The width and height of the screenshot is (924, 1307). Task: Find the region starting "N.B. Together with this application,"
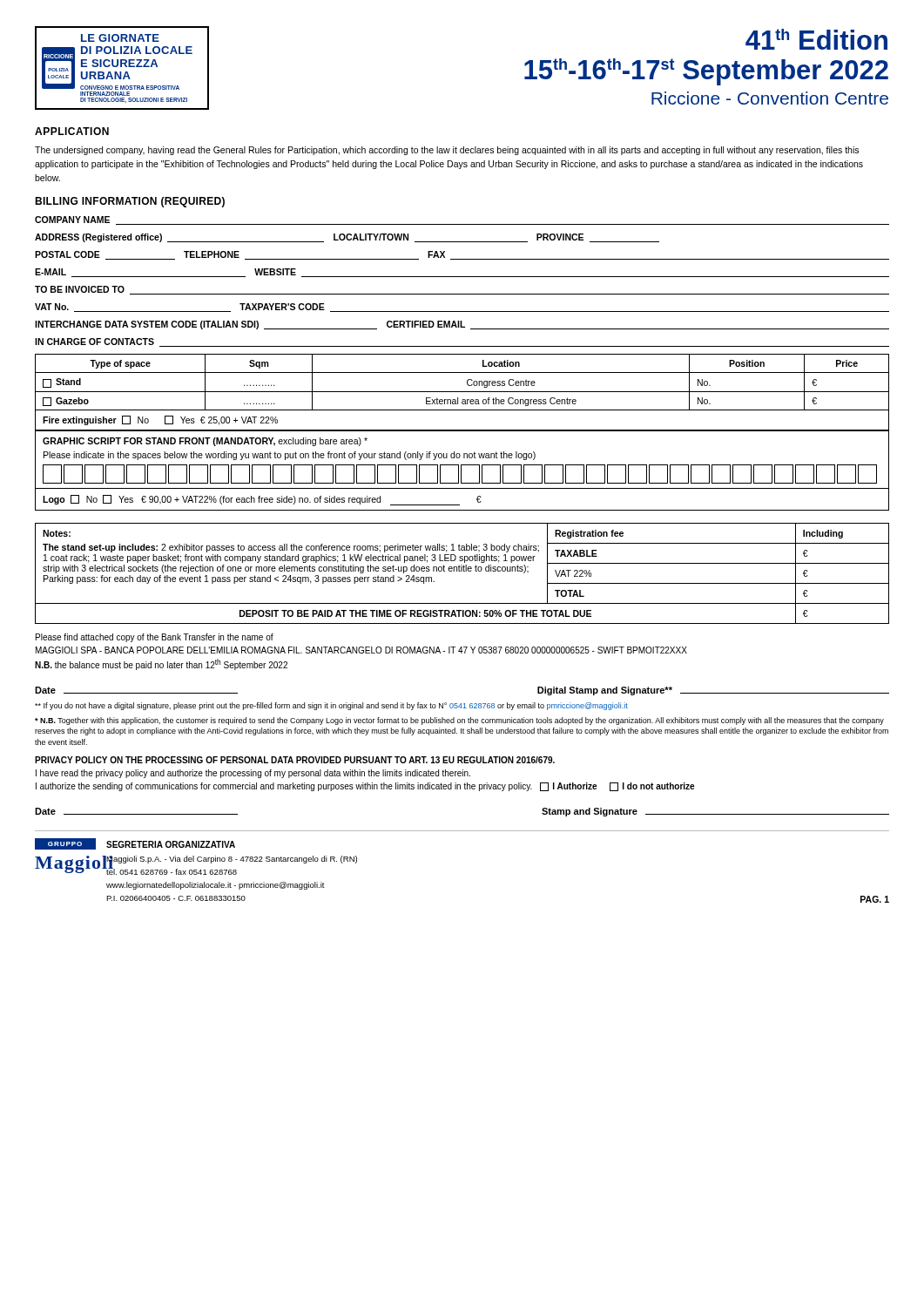[x=462, y=731]
